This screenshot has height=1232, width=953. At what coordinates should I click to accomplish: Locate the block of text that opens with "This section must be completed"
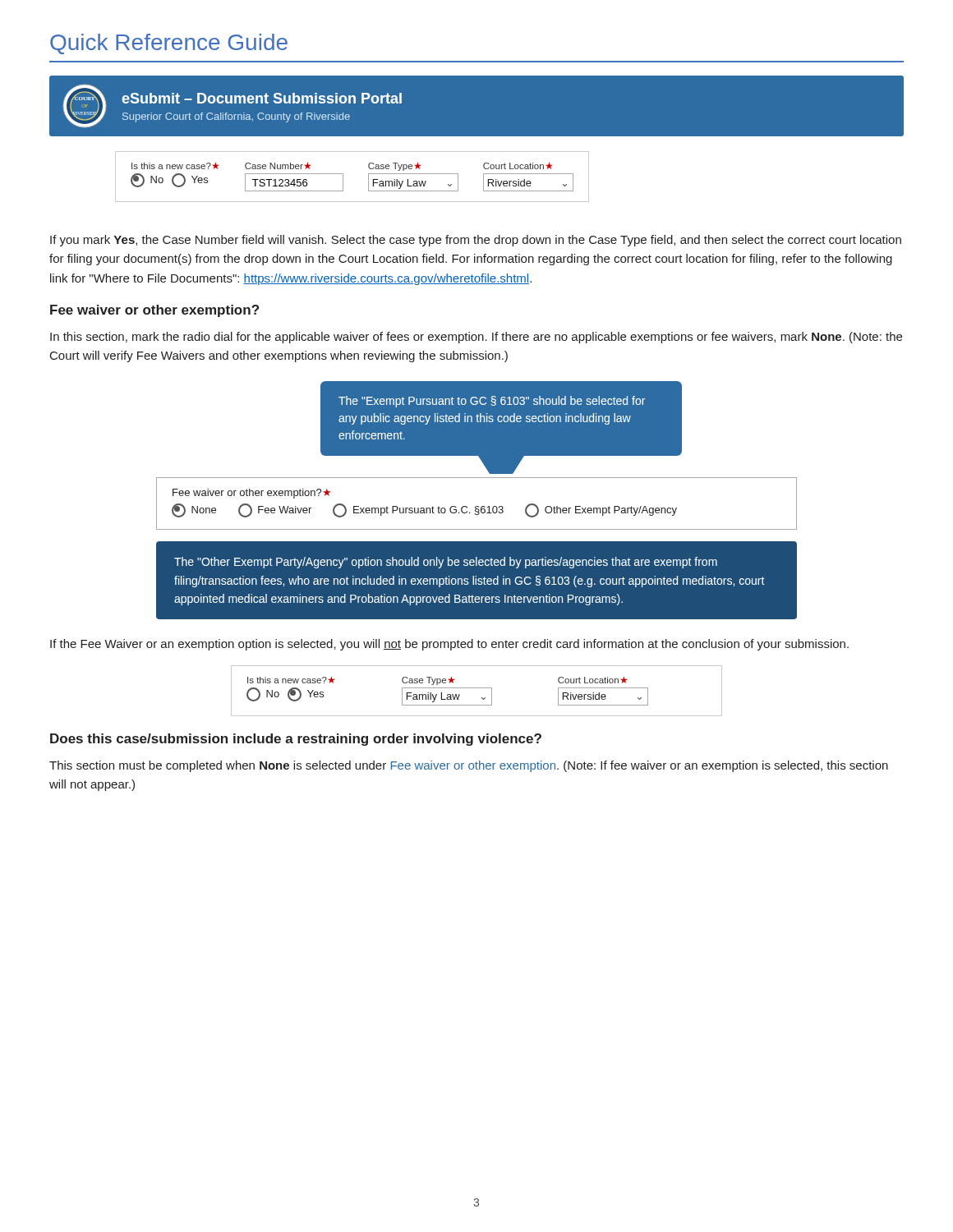point(469,774)
